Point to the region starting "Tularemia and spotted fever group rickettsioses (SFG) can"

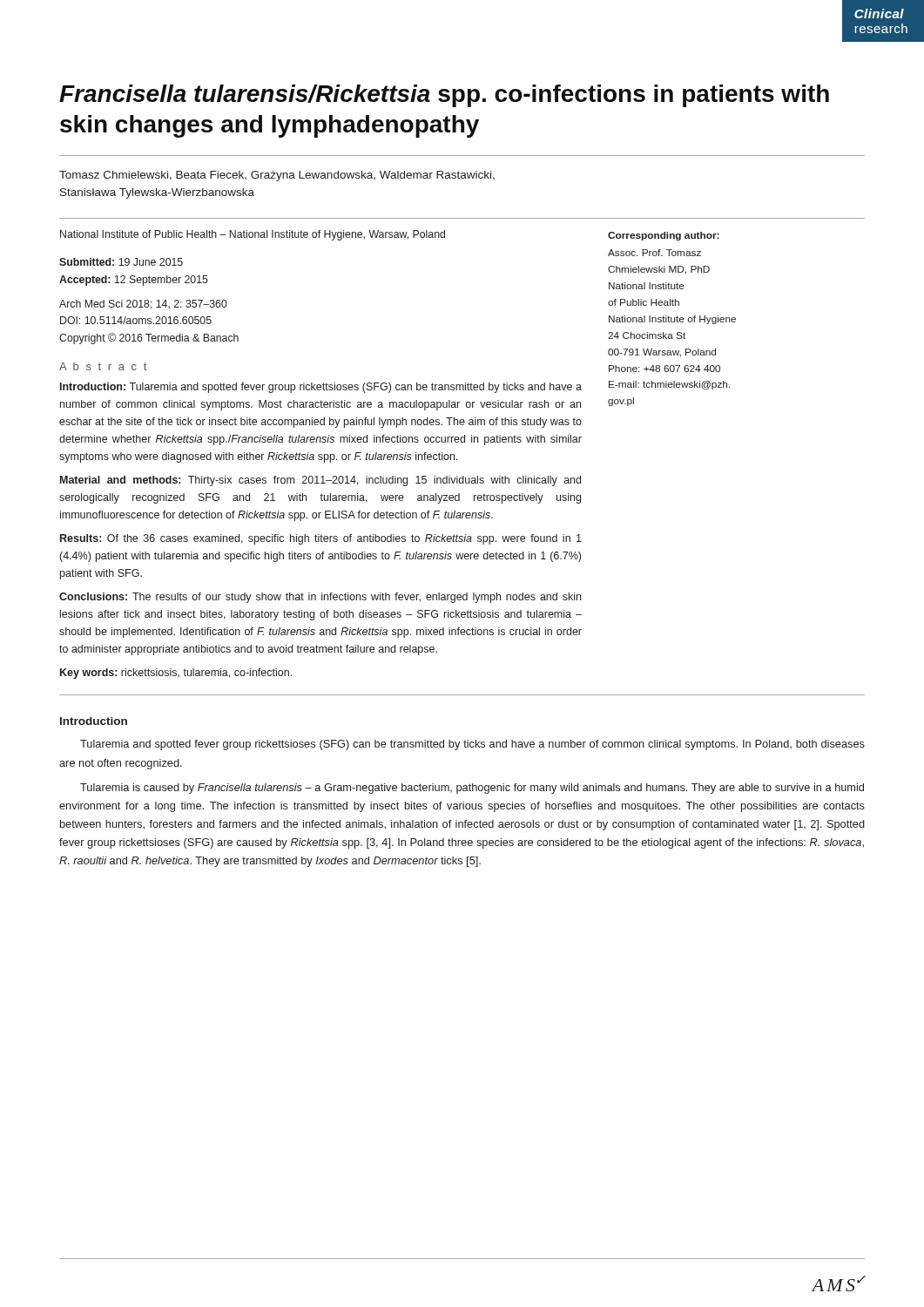462,753
